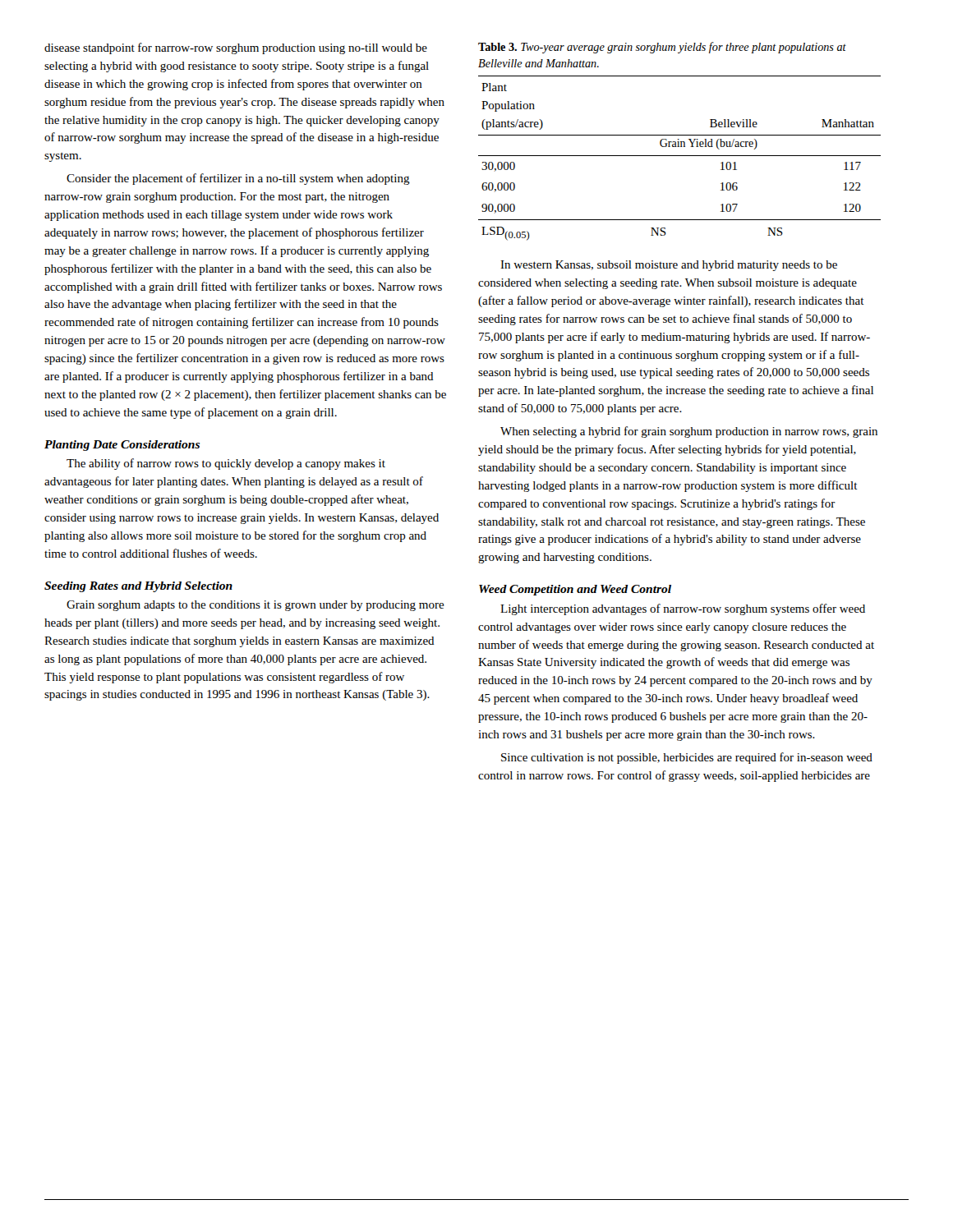
Task: Find the block on this page that starts "Consider the placement of fertilizer in a no-till"
Action: point(246,296)
